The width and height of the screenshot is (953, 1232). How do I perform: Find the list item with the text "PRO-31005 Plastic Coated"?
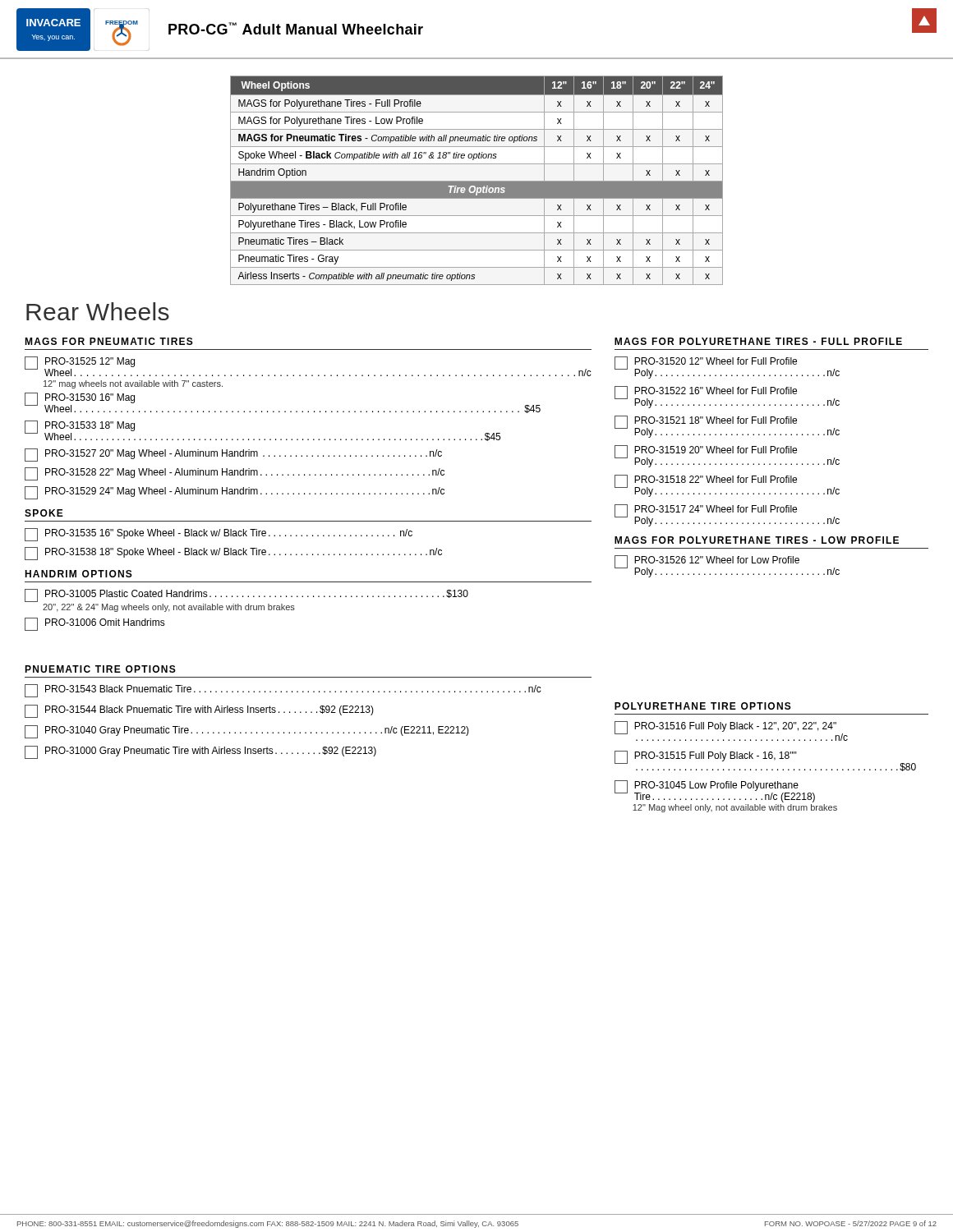tap(308, 600)
